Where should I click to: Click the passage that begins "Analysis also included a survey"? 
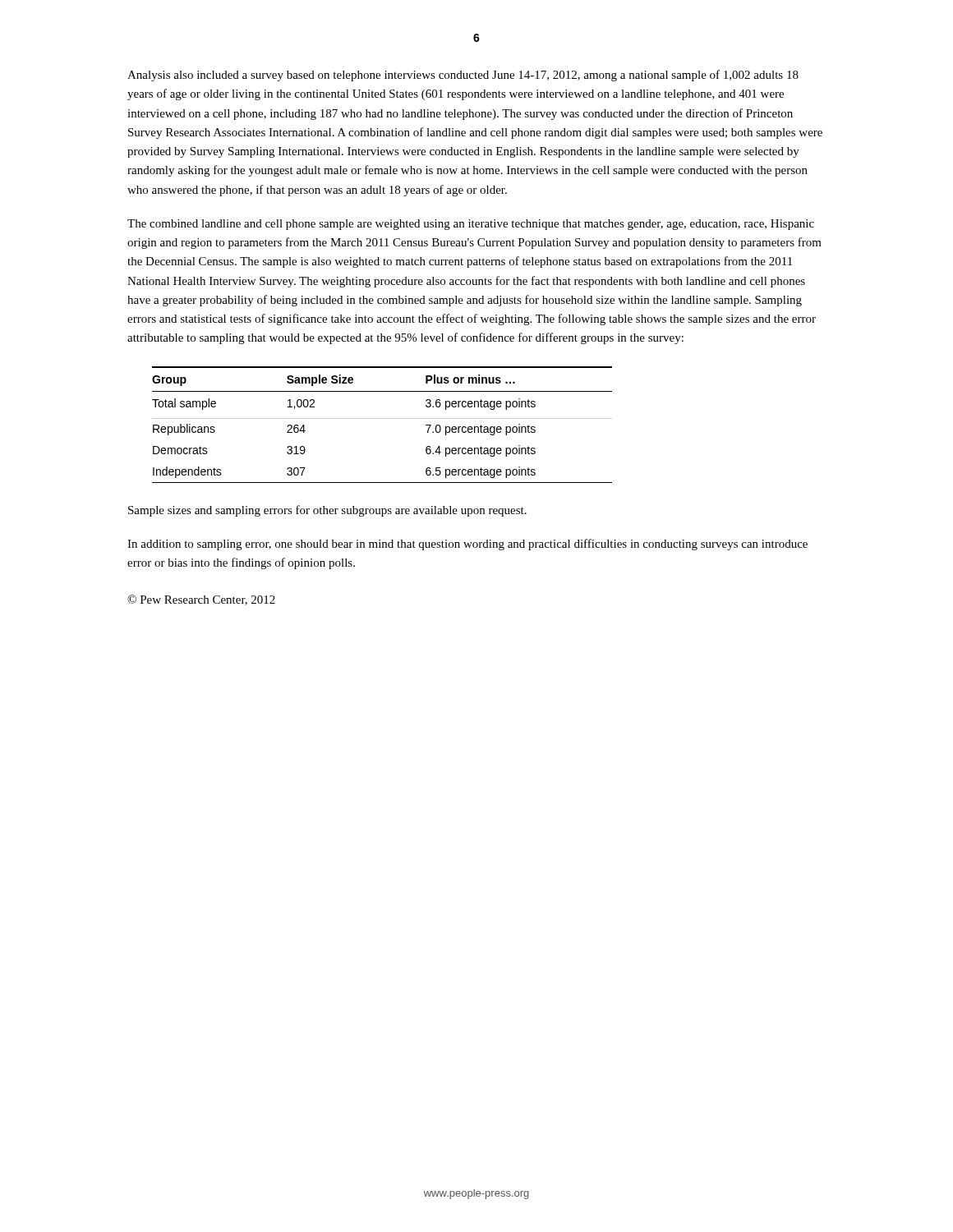(x=475, y=132)
